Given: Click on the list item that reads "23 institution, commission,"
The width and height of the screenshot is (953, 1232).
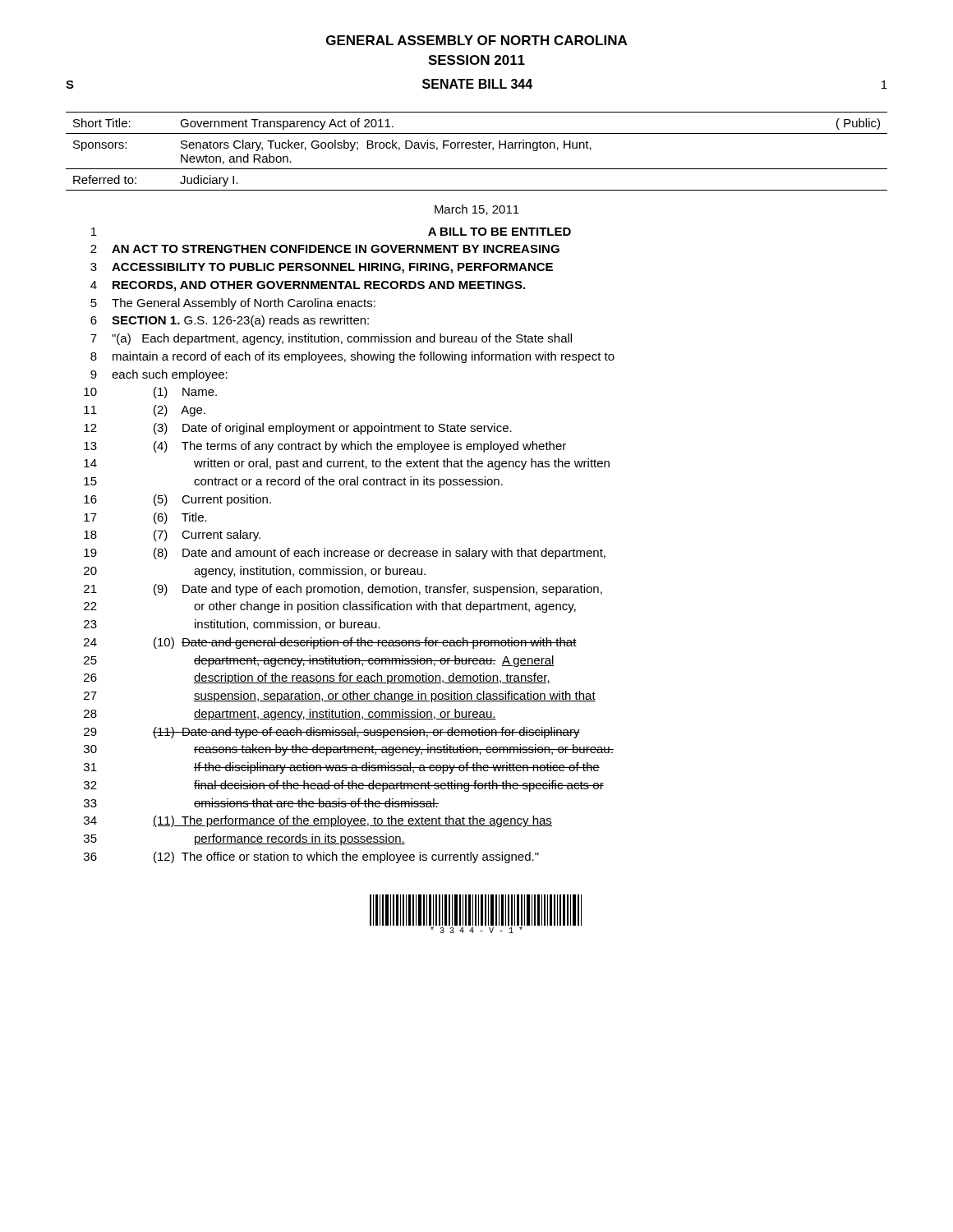Looking at the screenshot, I should click(x=232, y=625).
